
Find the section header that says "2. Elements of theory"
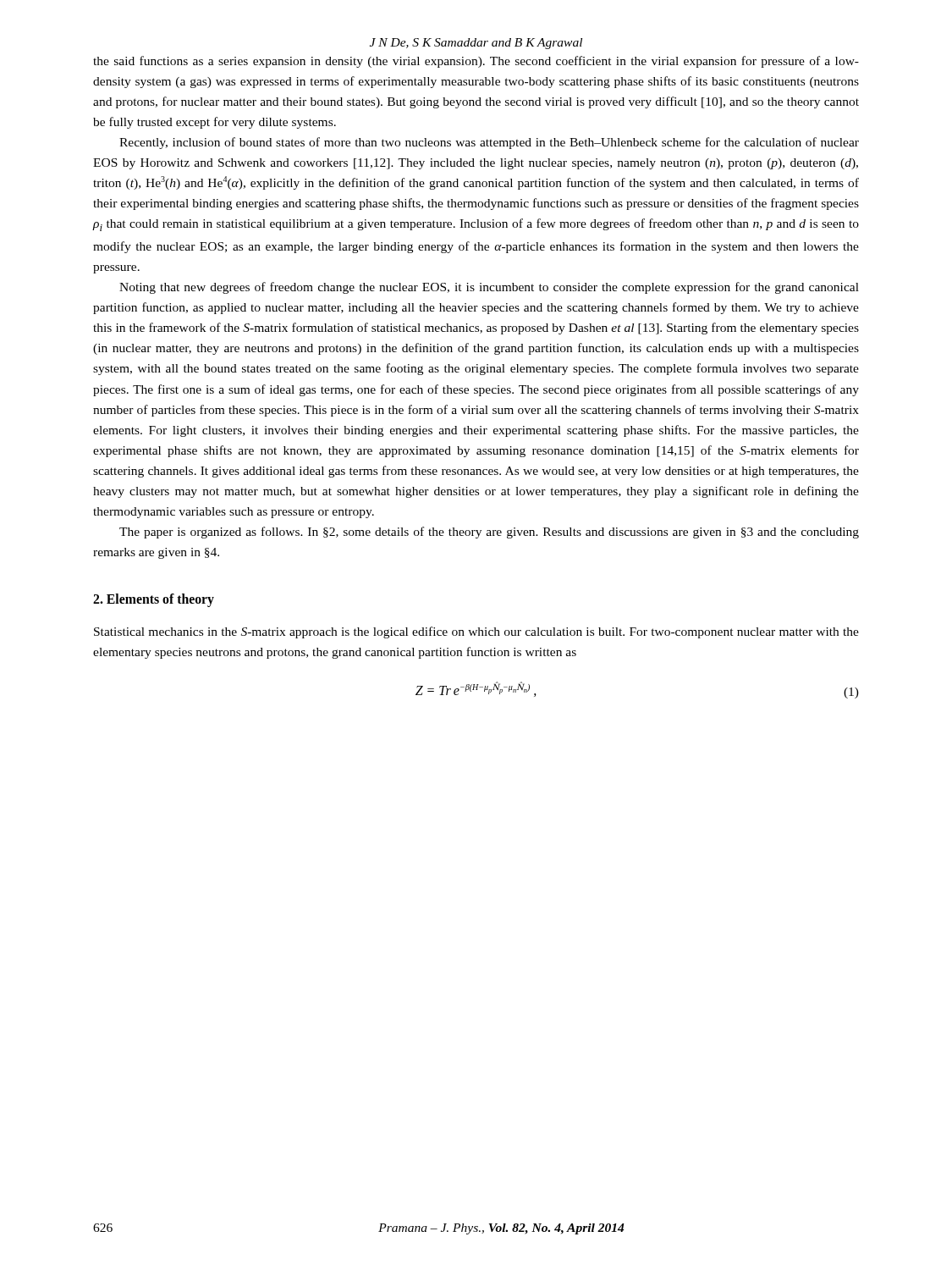point(154,599)
